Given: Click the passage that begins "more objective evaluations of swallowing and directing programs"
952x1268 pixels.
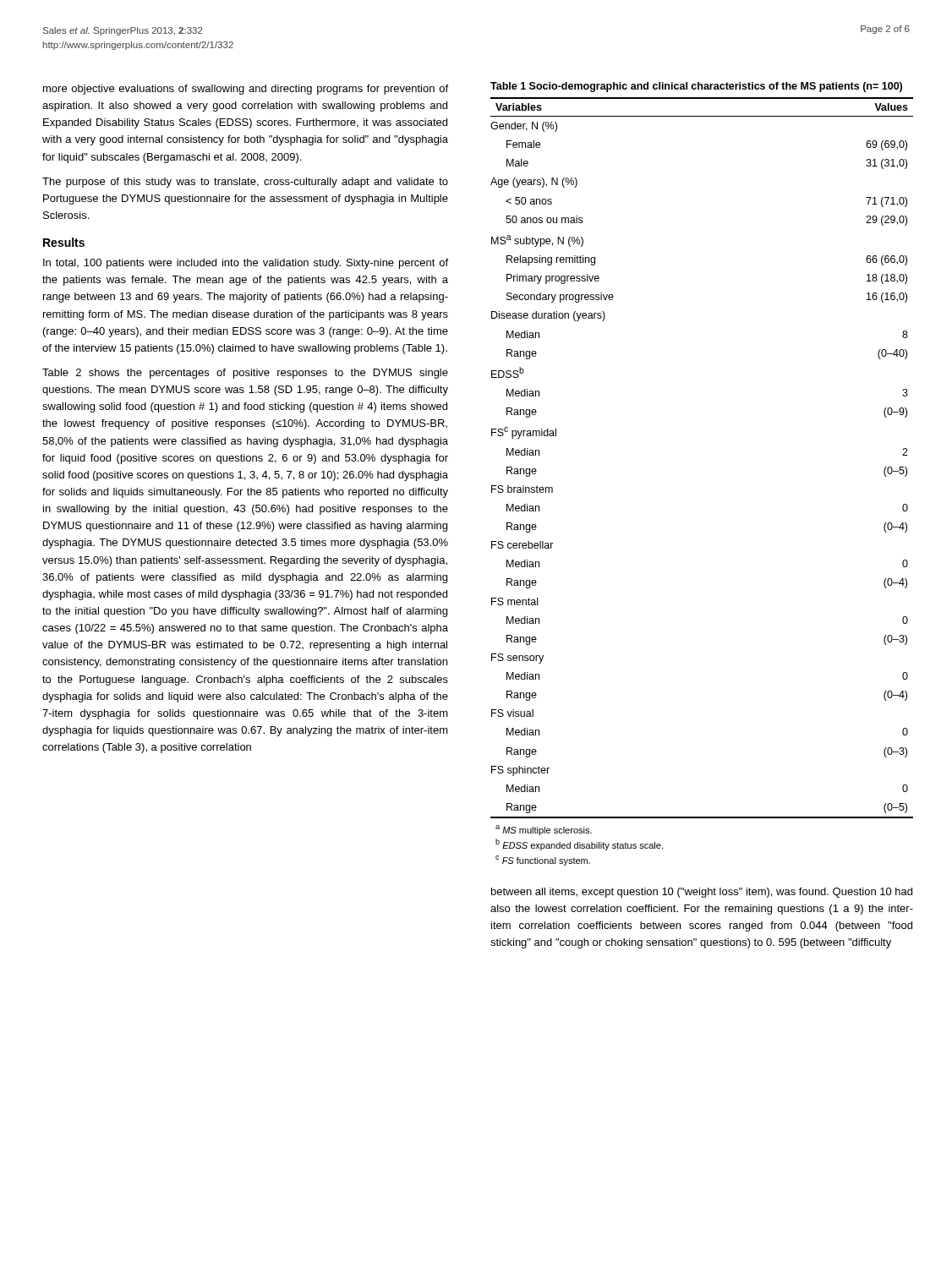Looking at the screenshot, I should pyautogui.click(x=245, y=152).
